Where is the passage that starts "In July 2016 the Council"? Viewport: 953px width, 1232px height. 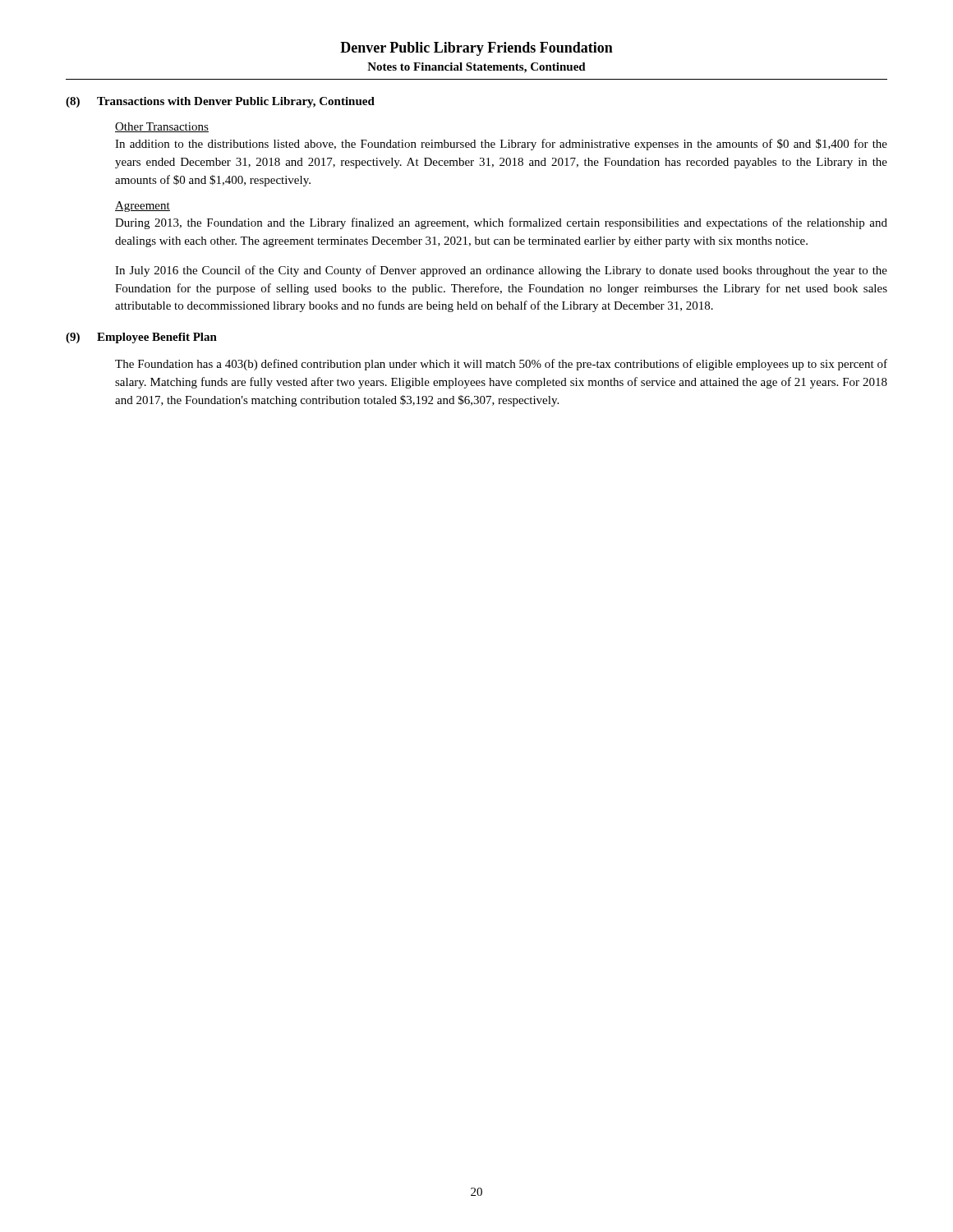501,288
